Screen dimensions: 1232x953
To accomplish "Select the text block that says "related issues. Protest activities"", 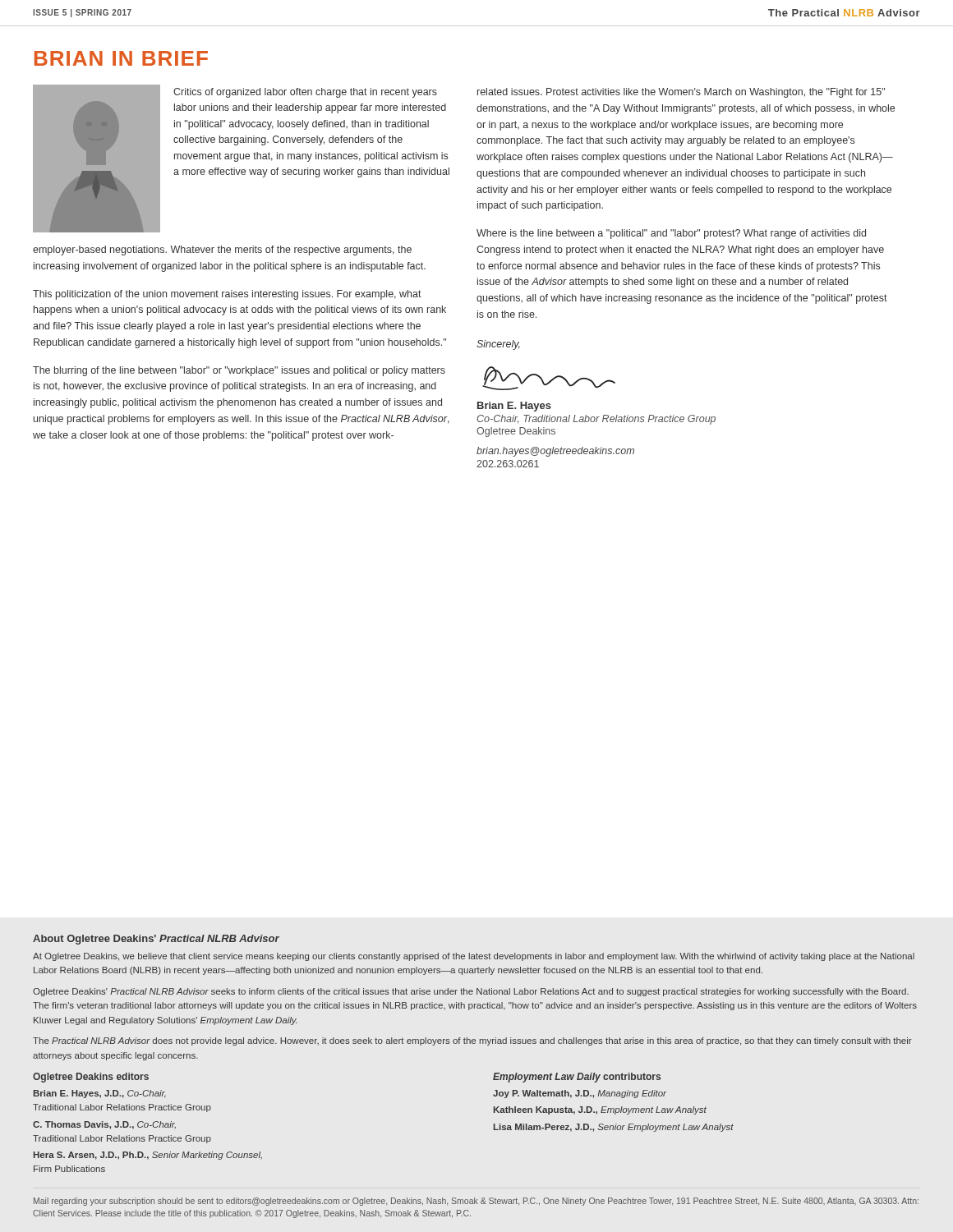I will (x=686, y=149).
